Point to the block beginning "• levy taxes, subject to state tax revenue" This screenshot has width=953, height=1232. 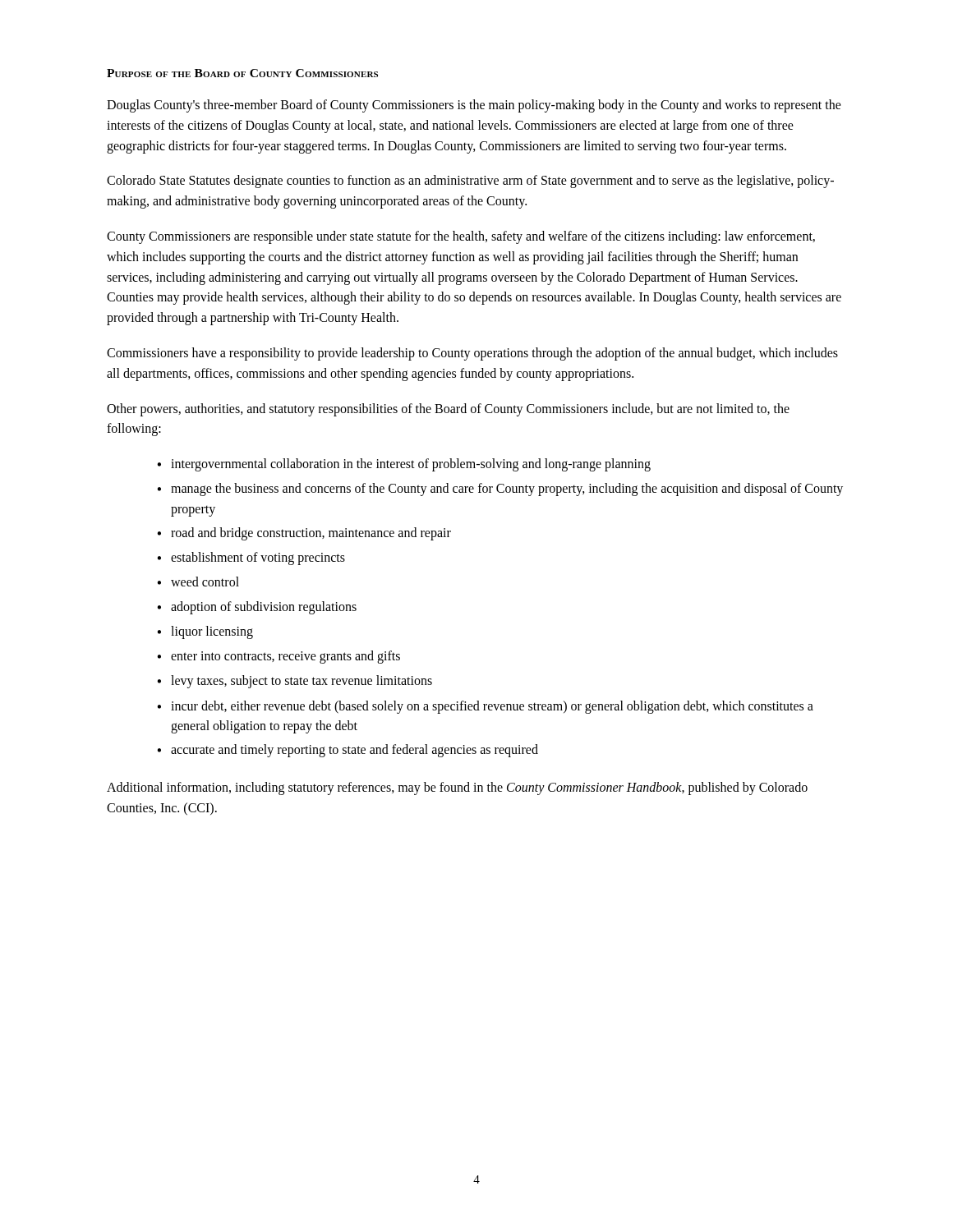295,682
